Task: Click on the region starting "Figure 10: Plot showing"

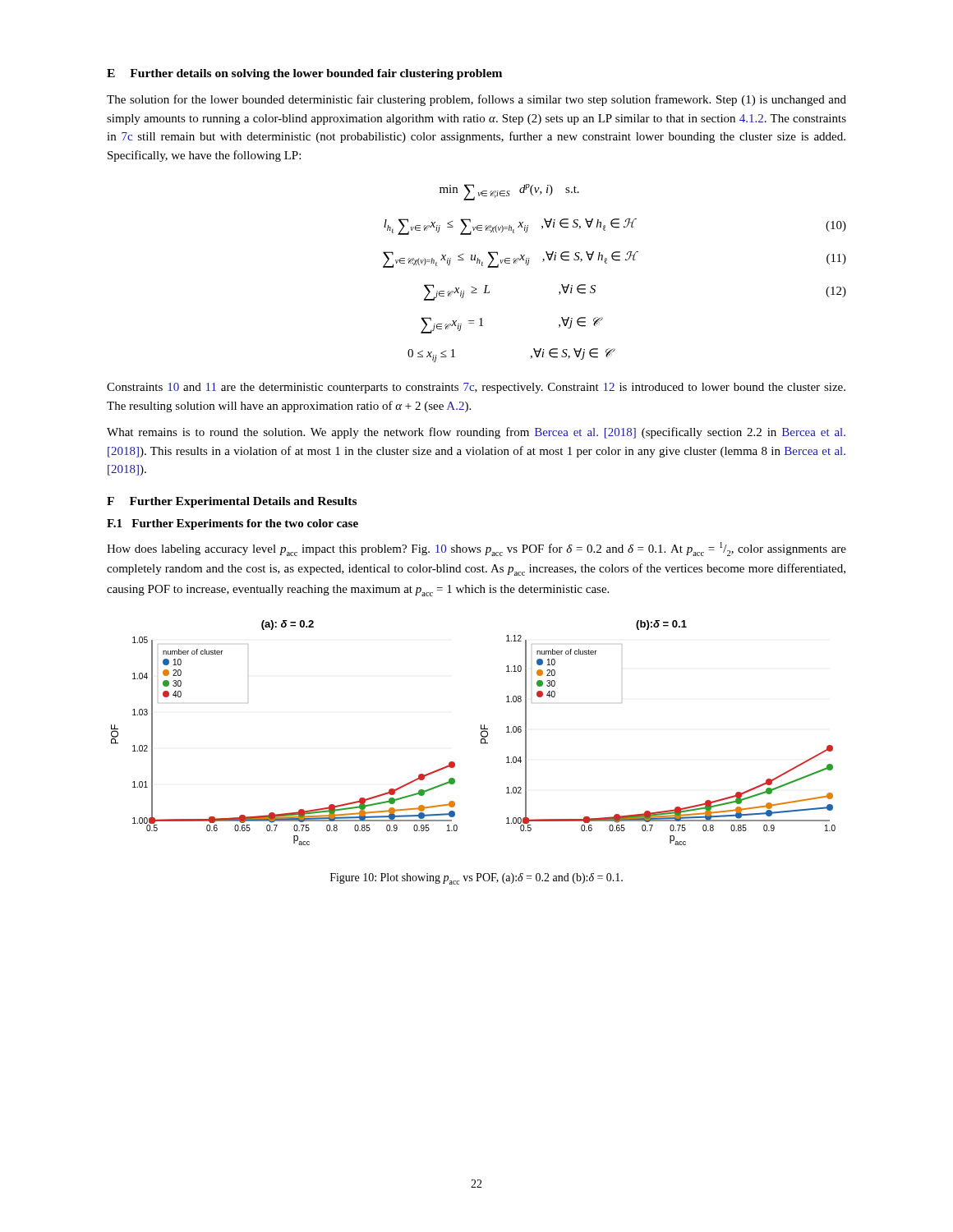Action: (x=476, y=879)
